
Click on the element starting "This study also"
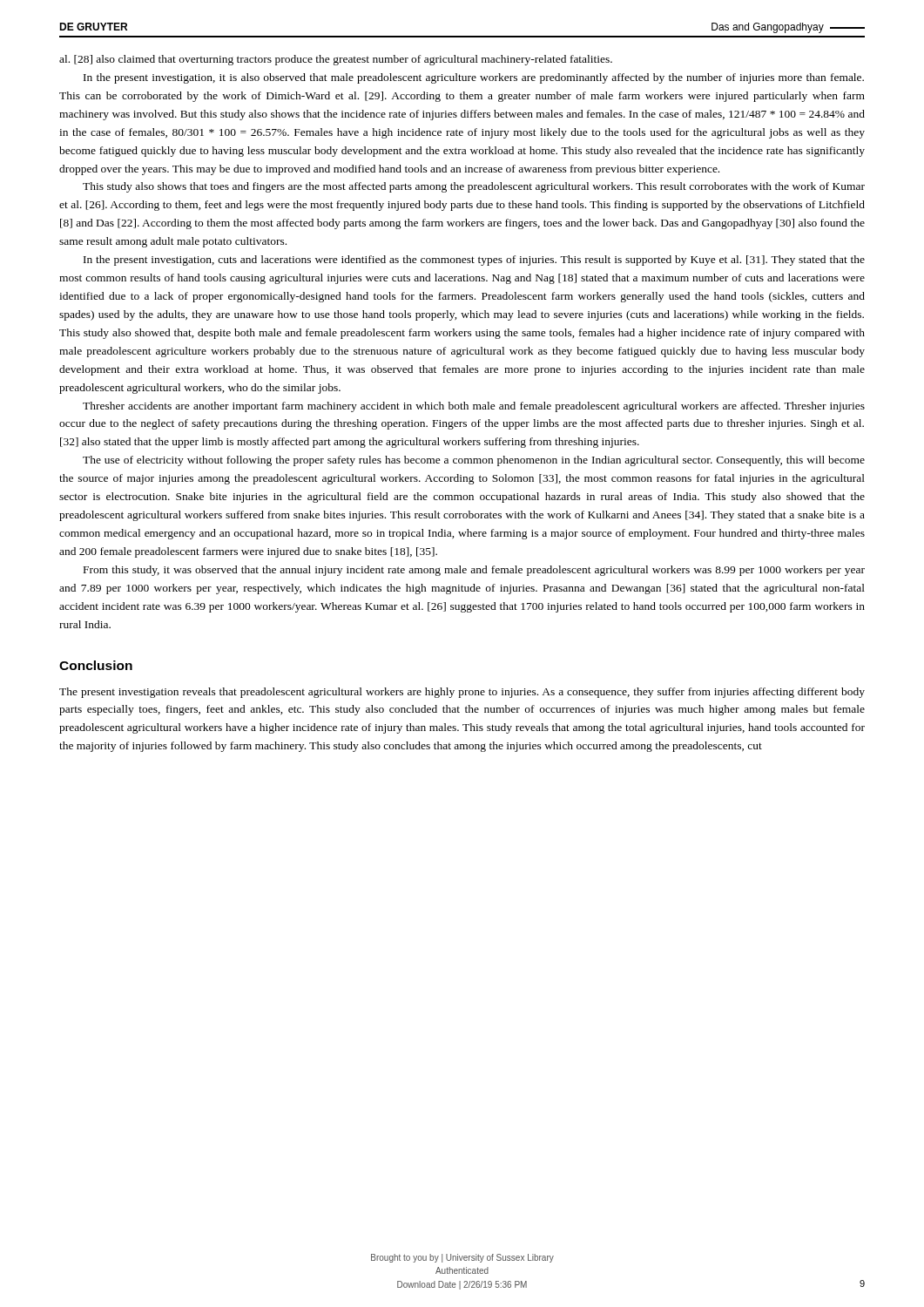(462, 215)
